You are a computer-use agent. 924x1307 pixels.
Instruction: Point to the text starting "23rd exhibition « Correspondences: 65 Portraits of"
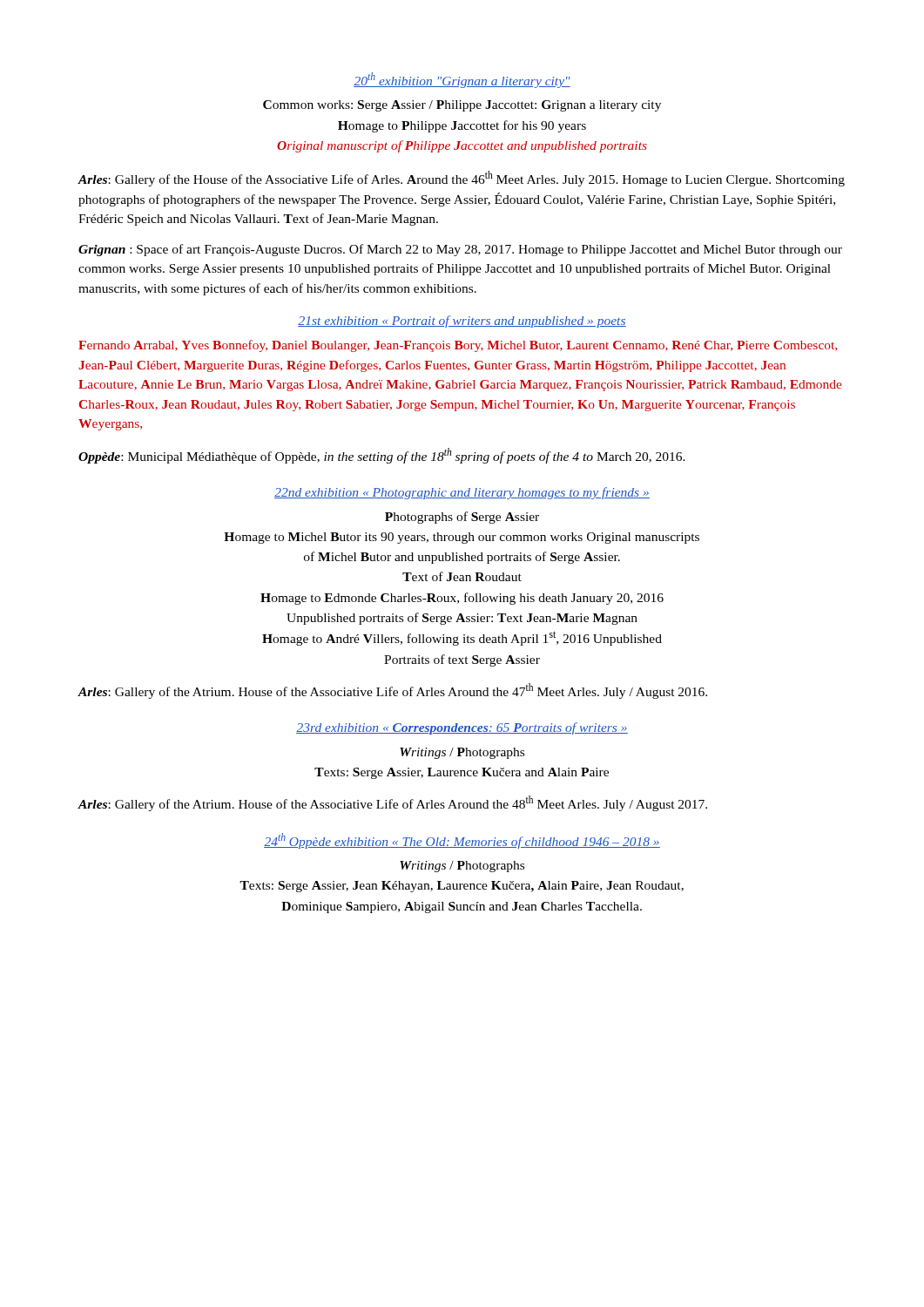(462, 728)
